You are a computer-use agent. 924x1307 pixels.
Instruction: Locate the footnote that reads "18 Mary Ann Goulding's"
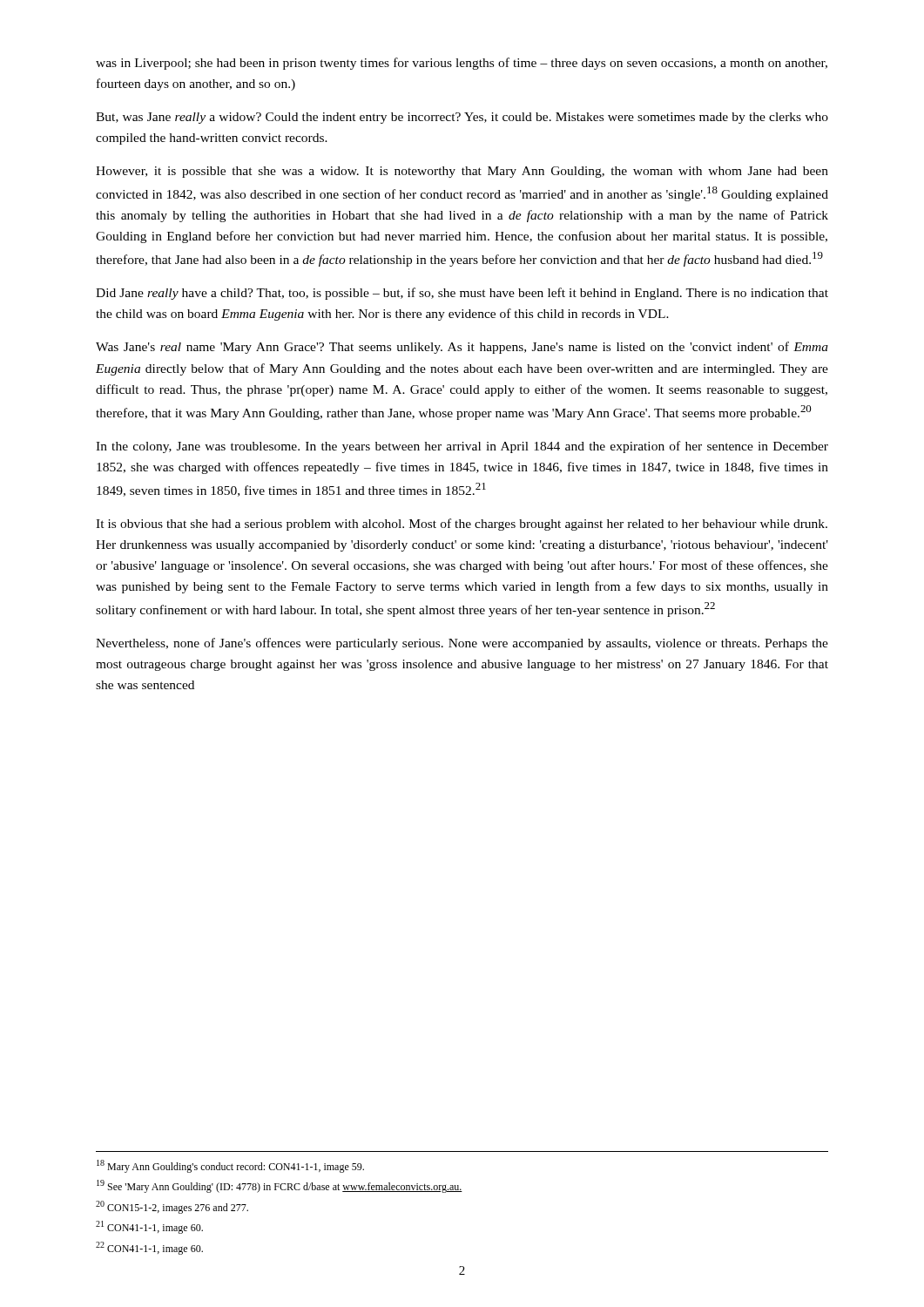point(230,1166)
